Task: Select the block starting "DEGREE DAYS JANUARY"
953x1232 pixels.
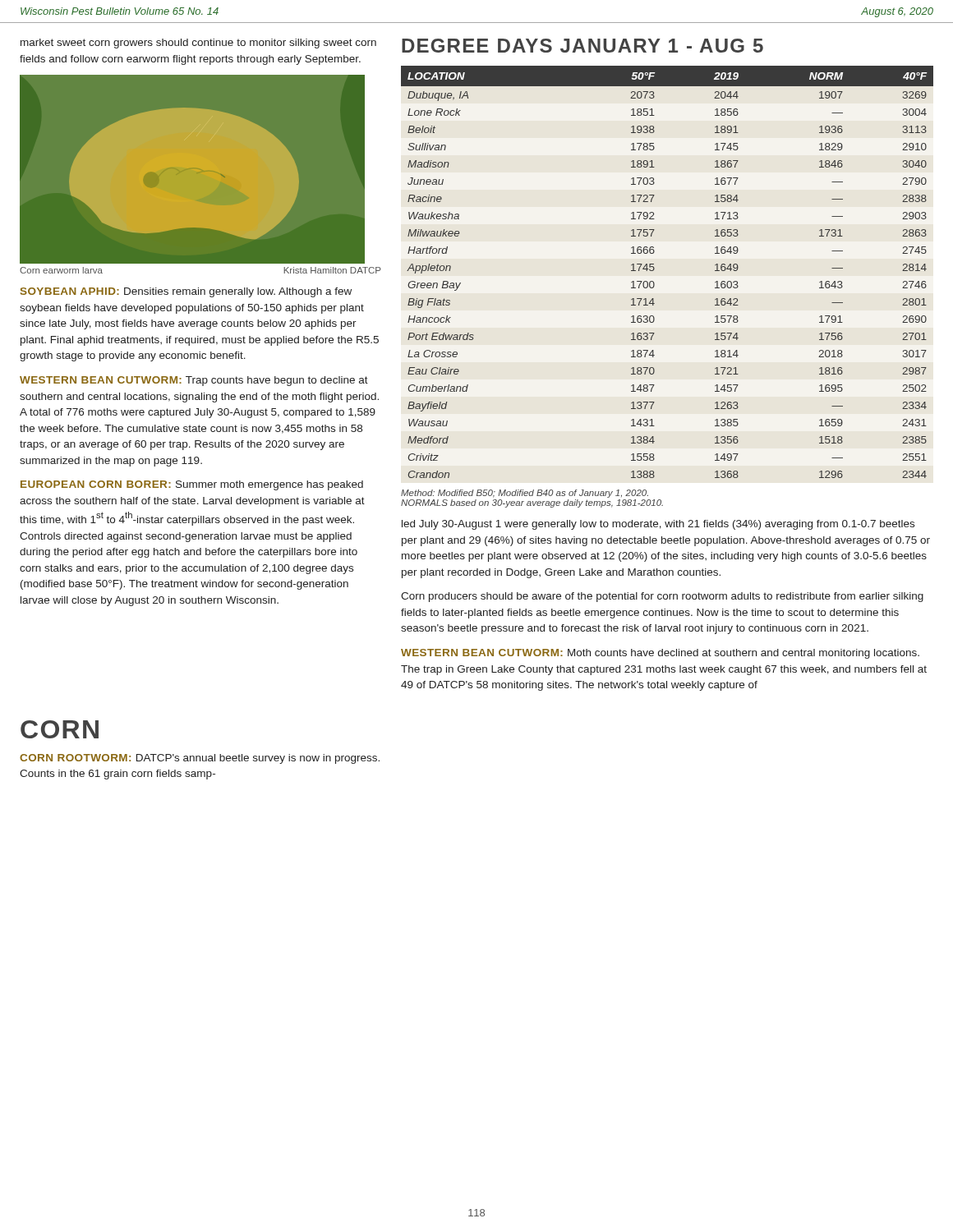Action: pyautogui.click(x=583, y=46)
